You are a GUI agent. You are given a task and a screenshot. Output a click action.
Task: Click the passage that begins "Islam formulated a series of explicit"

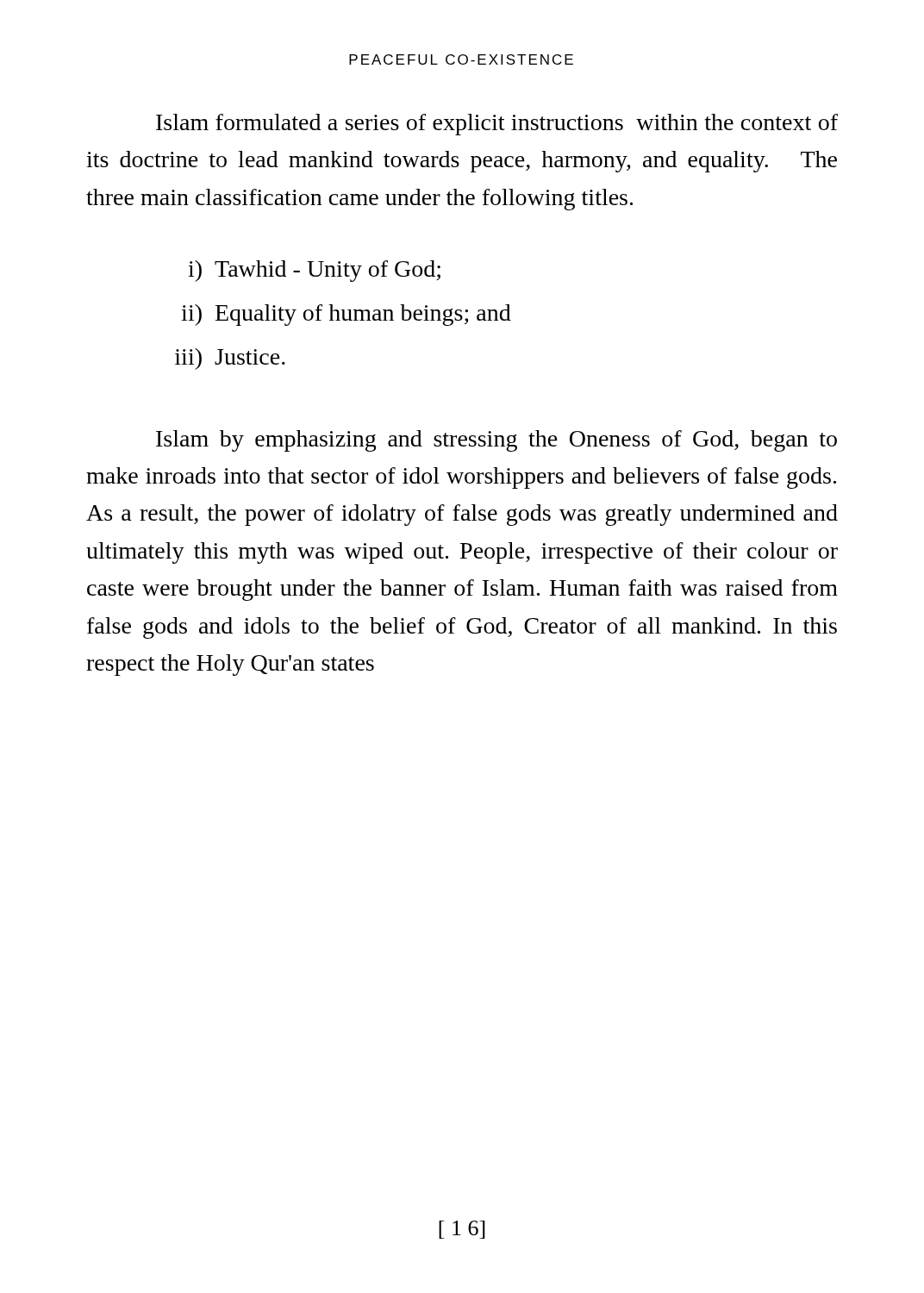(462, 159)
